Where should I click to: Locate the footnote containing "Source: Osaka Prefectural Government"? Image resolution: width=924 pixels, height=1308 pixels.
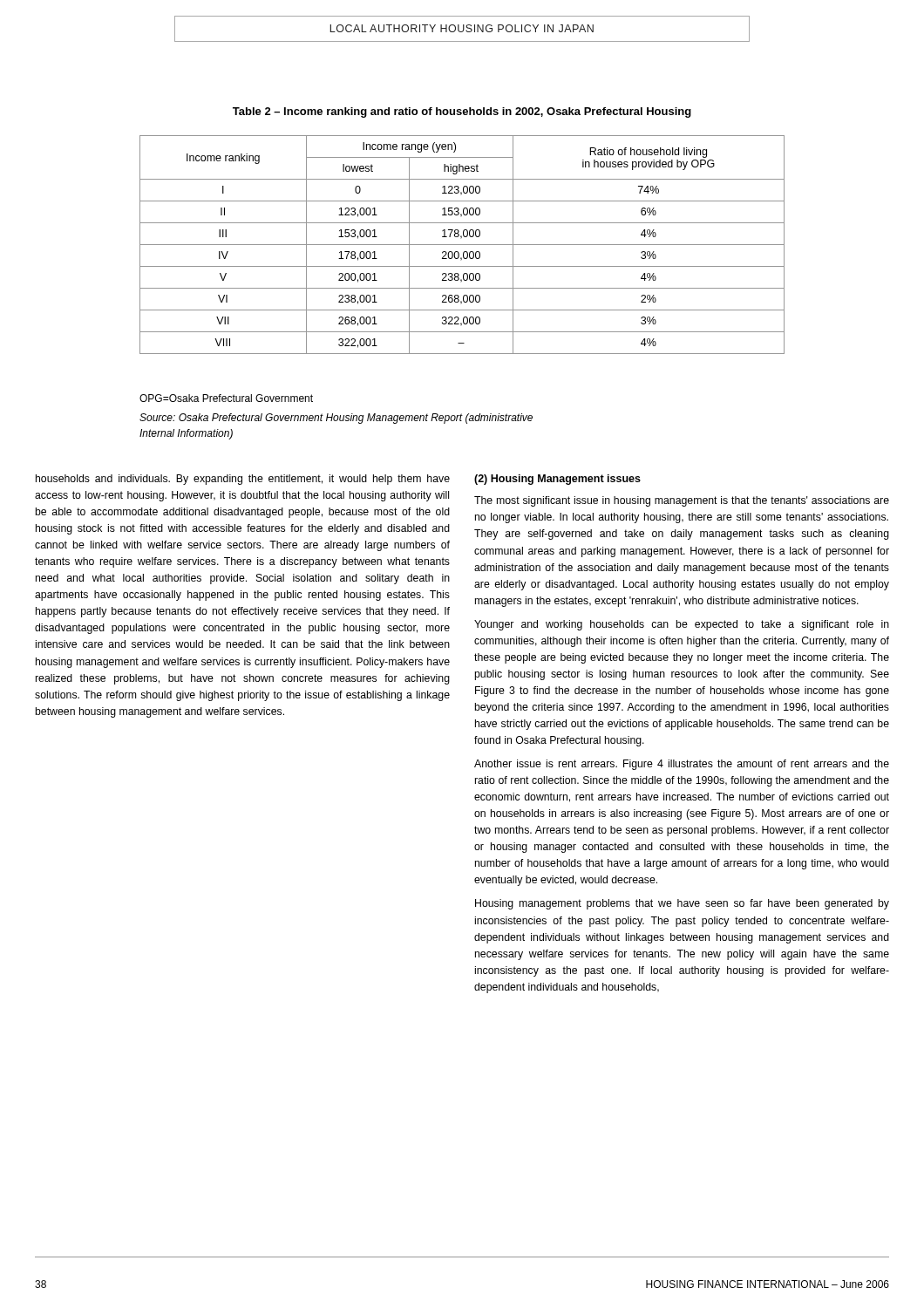pos(336,426)
